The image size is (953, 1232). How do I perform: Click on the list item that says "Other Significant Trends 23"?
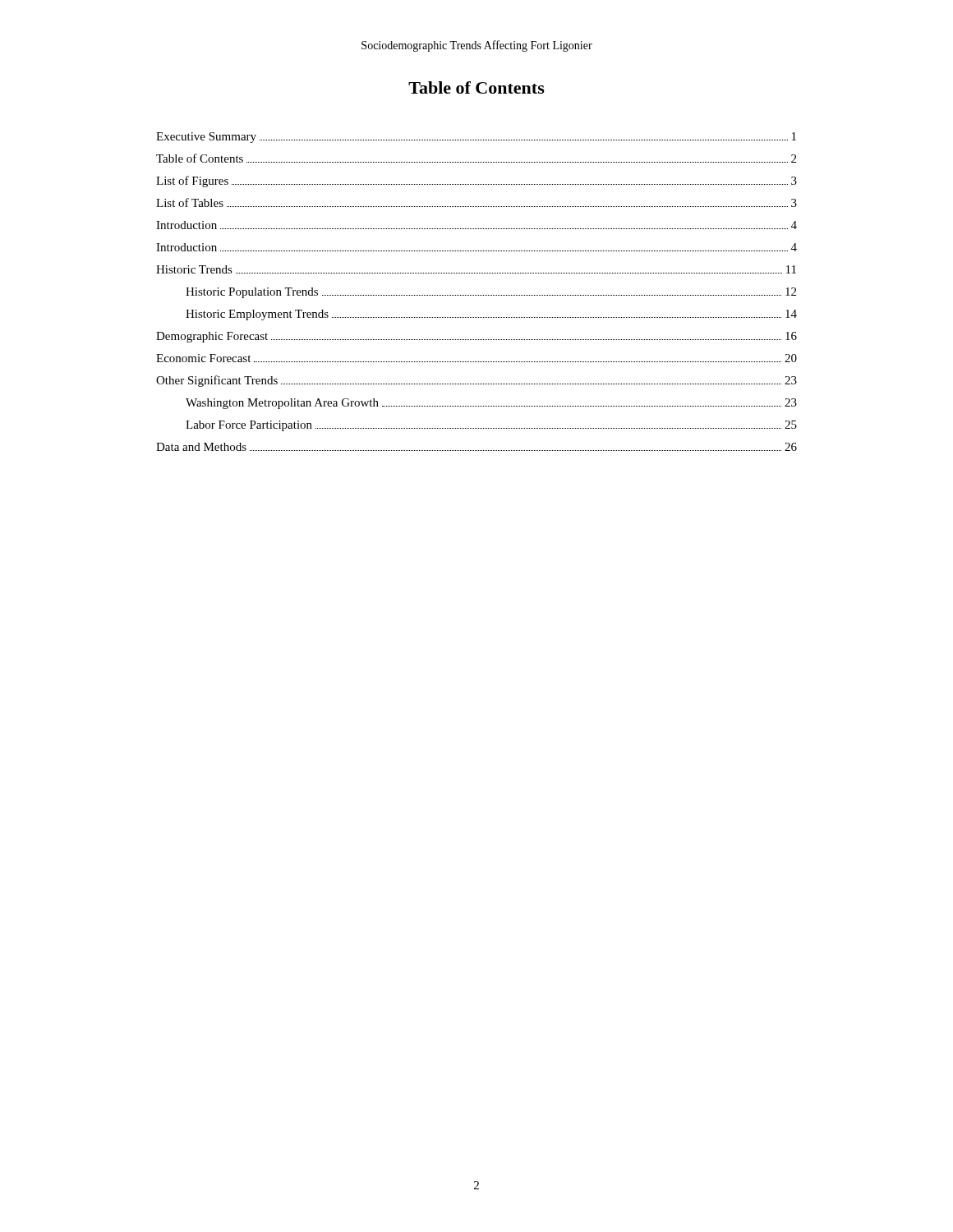(x=476, y=381)
